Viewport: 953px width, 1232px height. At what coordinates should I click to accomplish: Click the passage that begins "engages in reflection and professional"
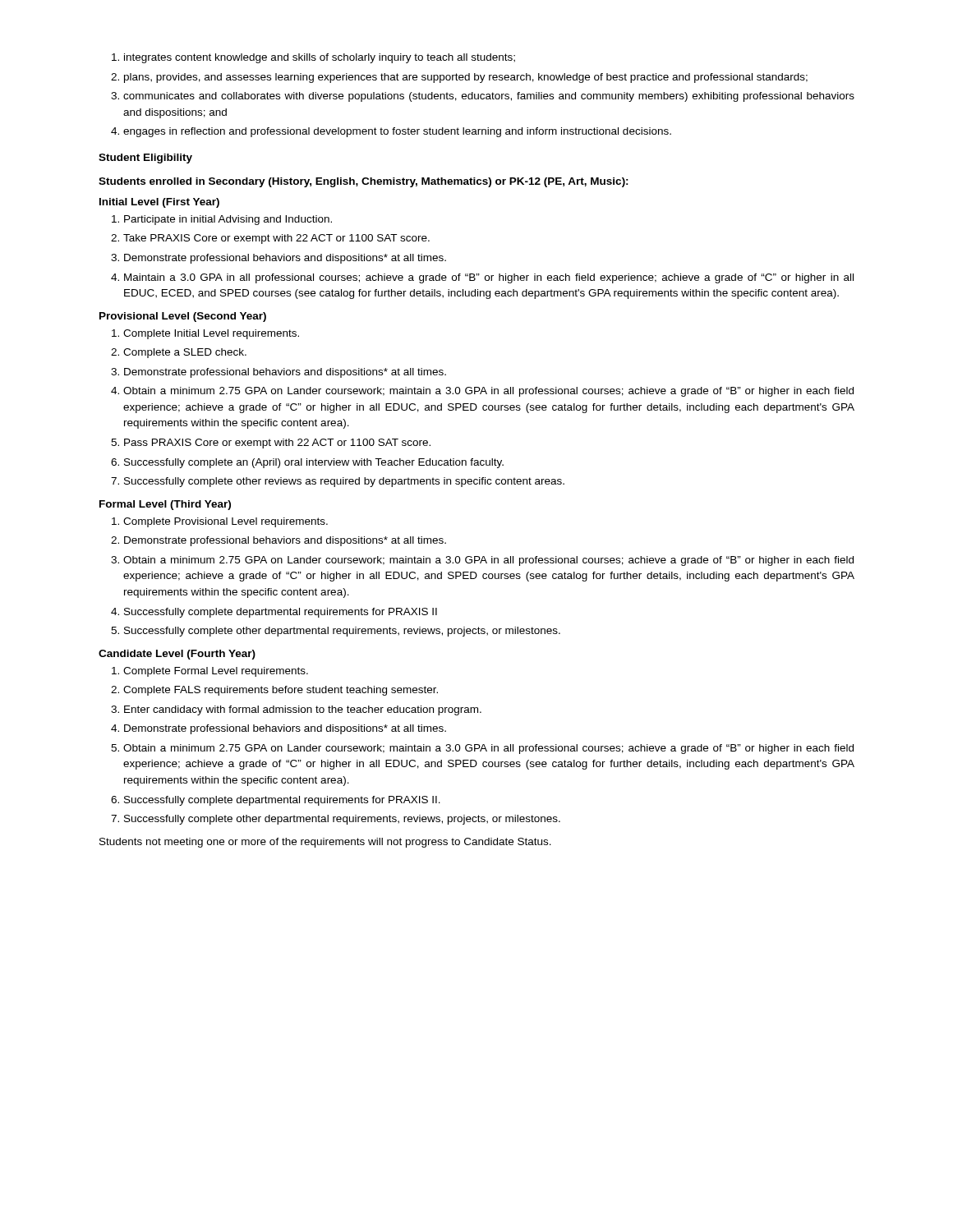pos(489,131)
